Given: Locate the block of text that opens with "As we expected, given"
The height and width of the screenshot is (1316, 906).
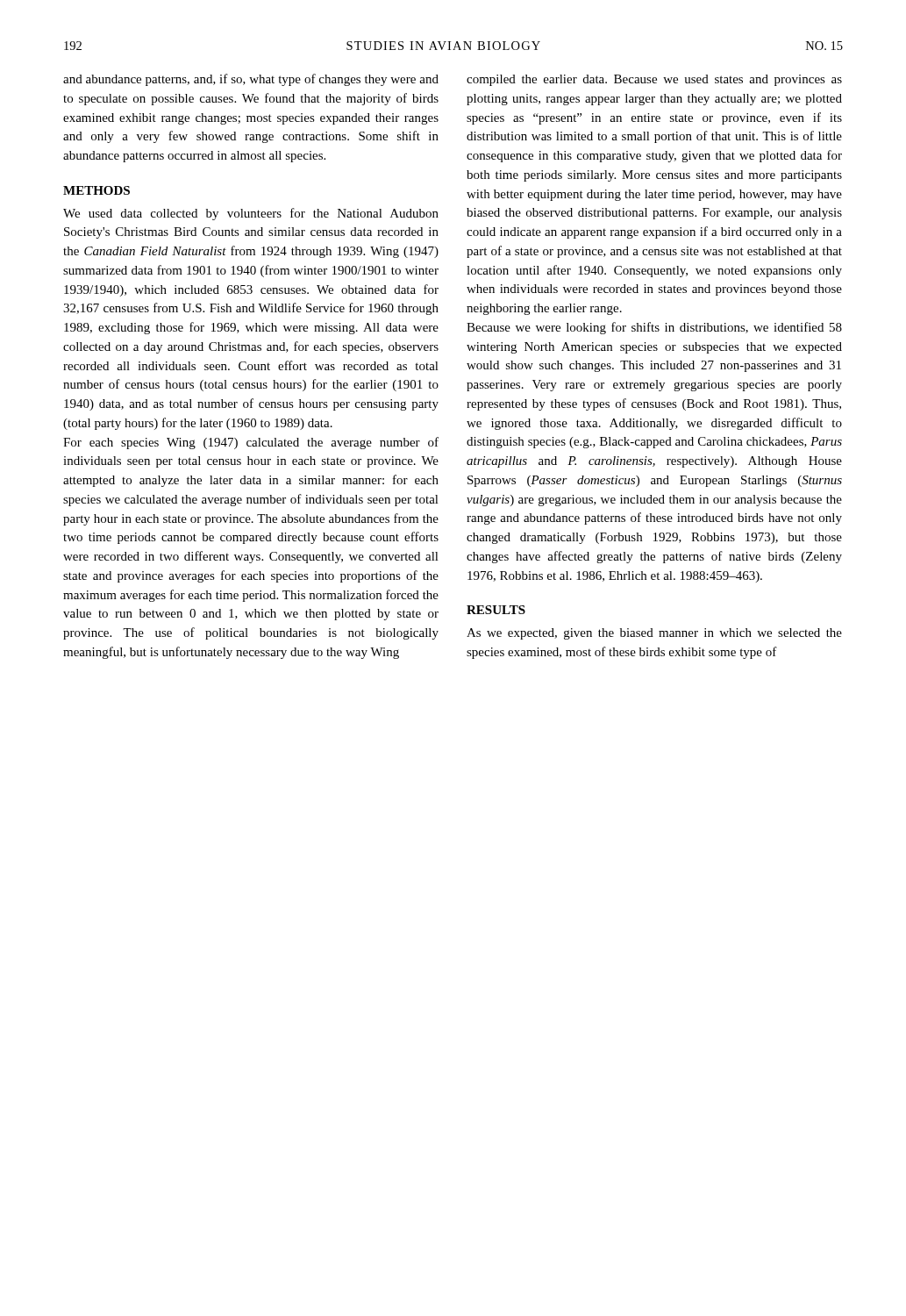Looking at the screenshot, I should click(x=654, y=643).
